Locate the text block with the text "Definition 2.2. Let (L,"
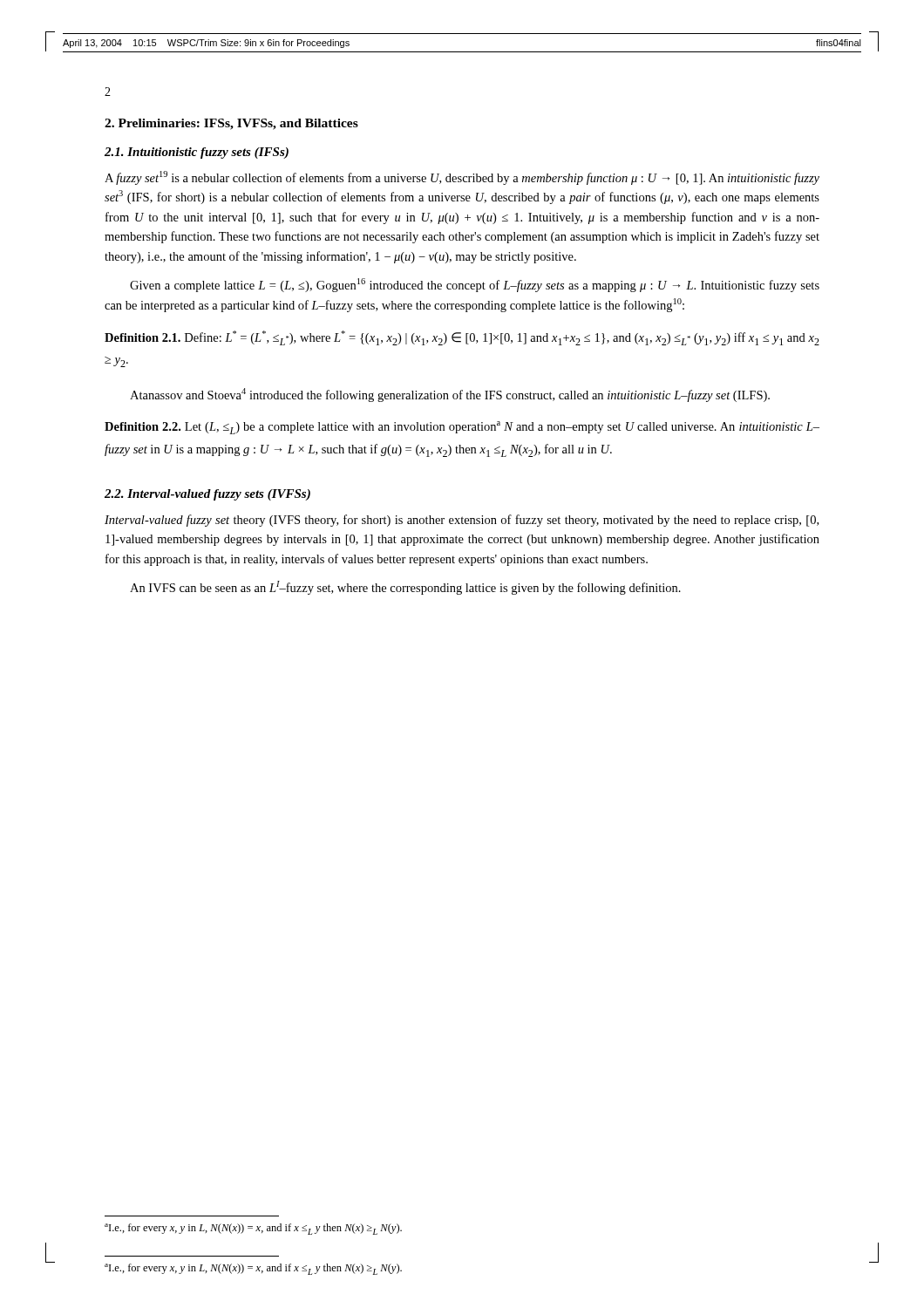Screen dimensions: 1308x924 coord(462,440)
